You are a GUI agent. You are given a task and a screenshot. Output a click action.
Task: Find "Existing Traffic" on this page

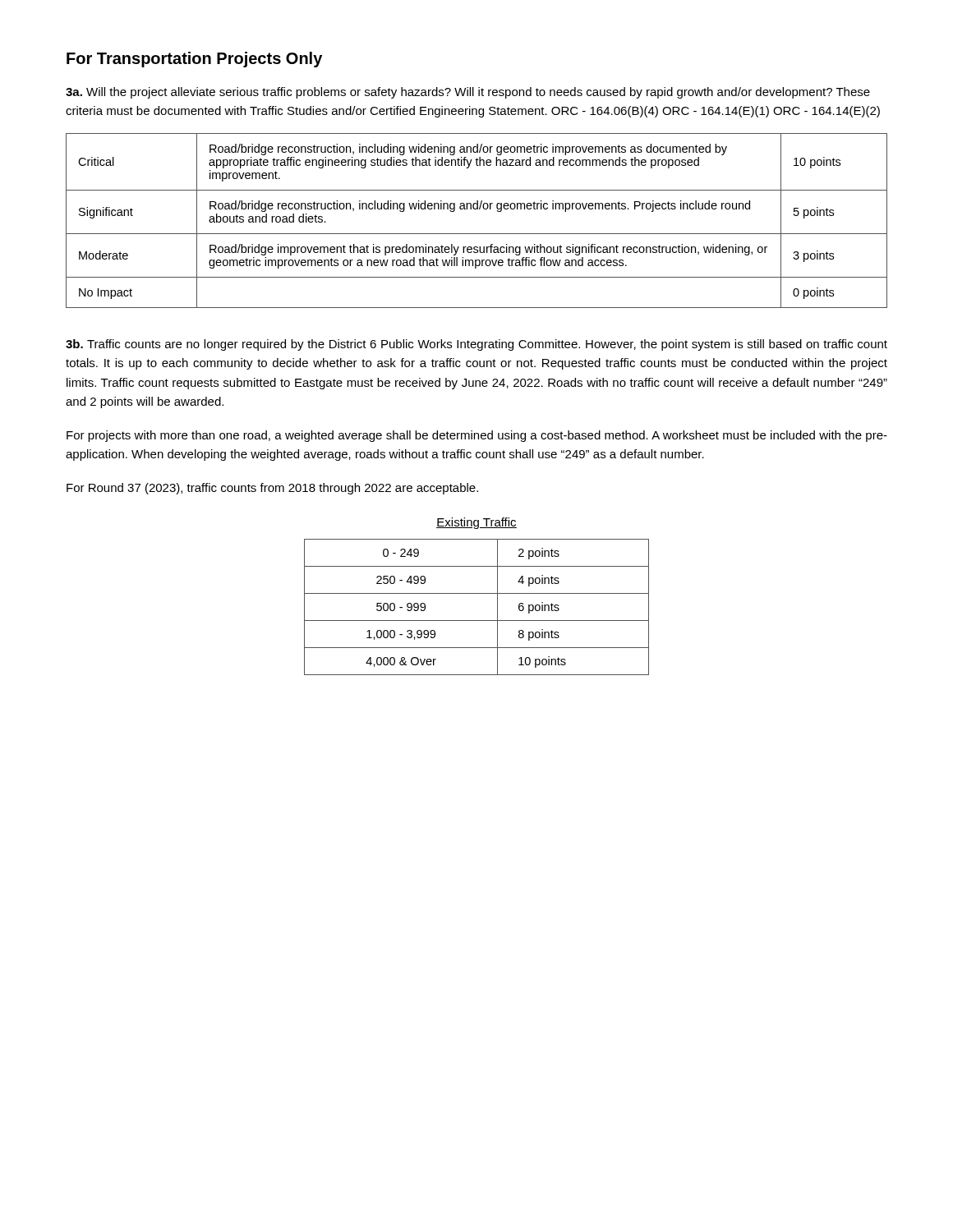pos(476,522)
